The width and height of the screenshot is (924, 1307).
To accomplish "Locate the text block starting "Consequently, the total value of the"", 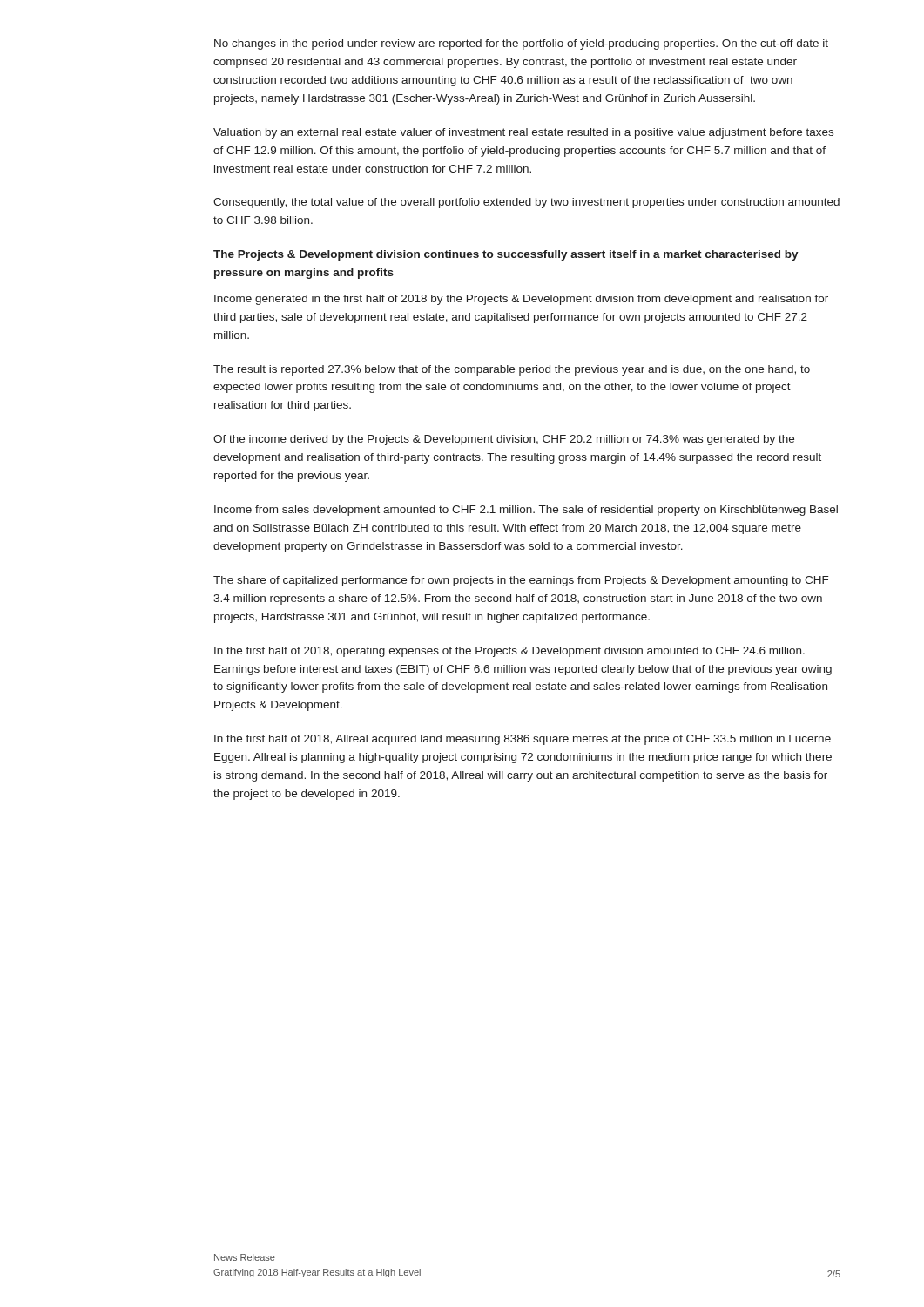I will [527, 211].
